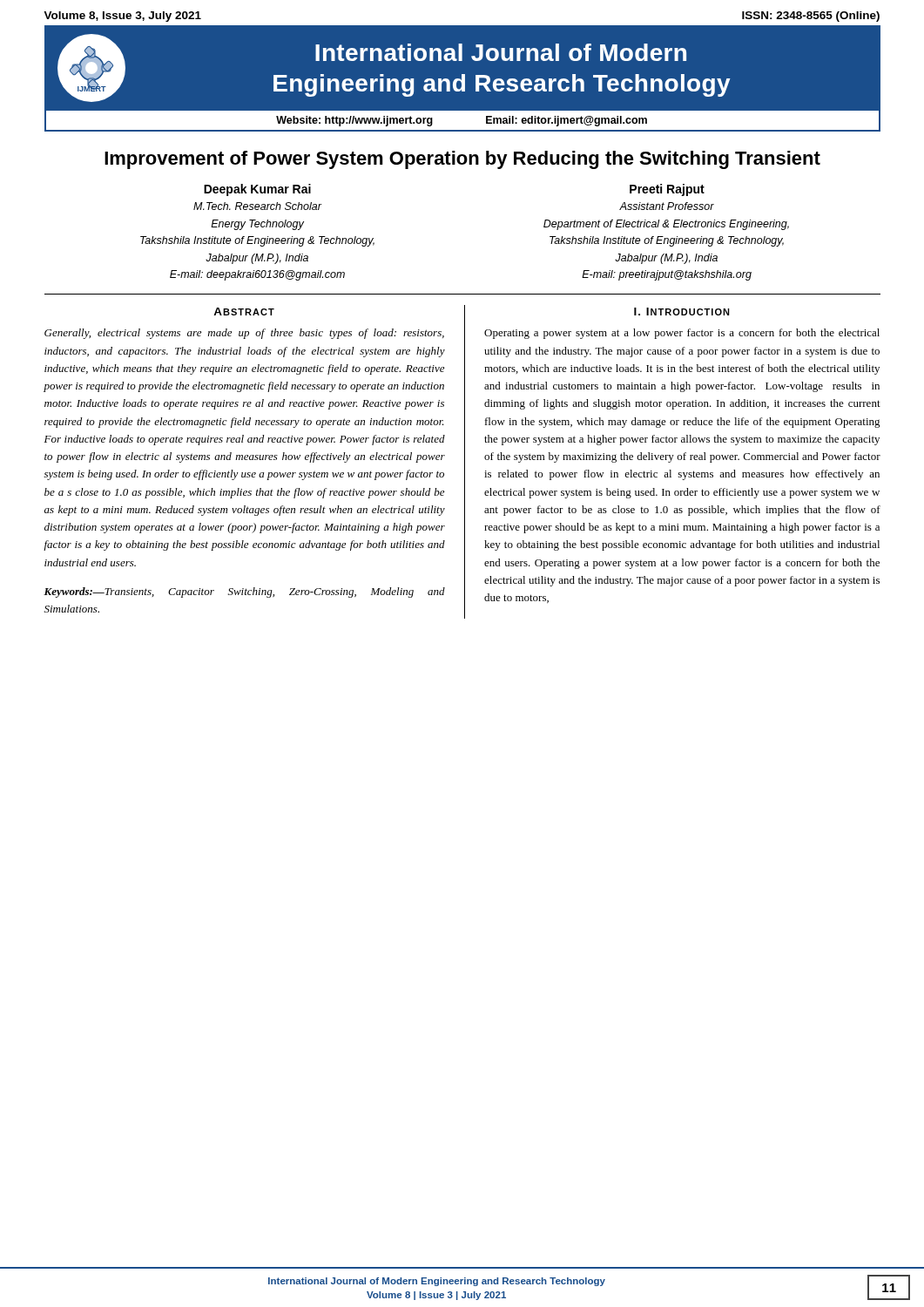Select the region starting "Deepak Kumar Rai M.Tech."

(257, 232)
